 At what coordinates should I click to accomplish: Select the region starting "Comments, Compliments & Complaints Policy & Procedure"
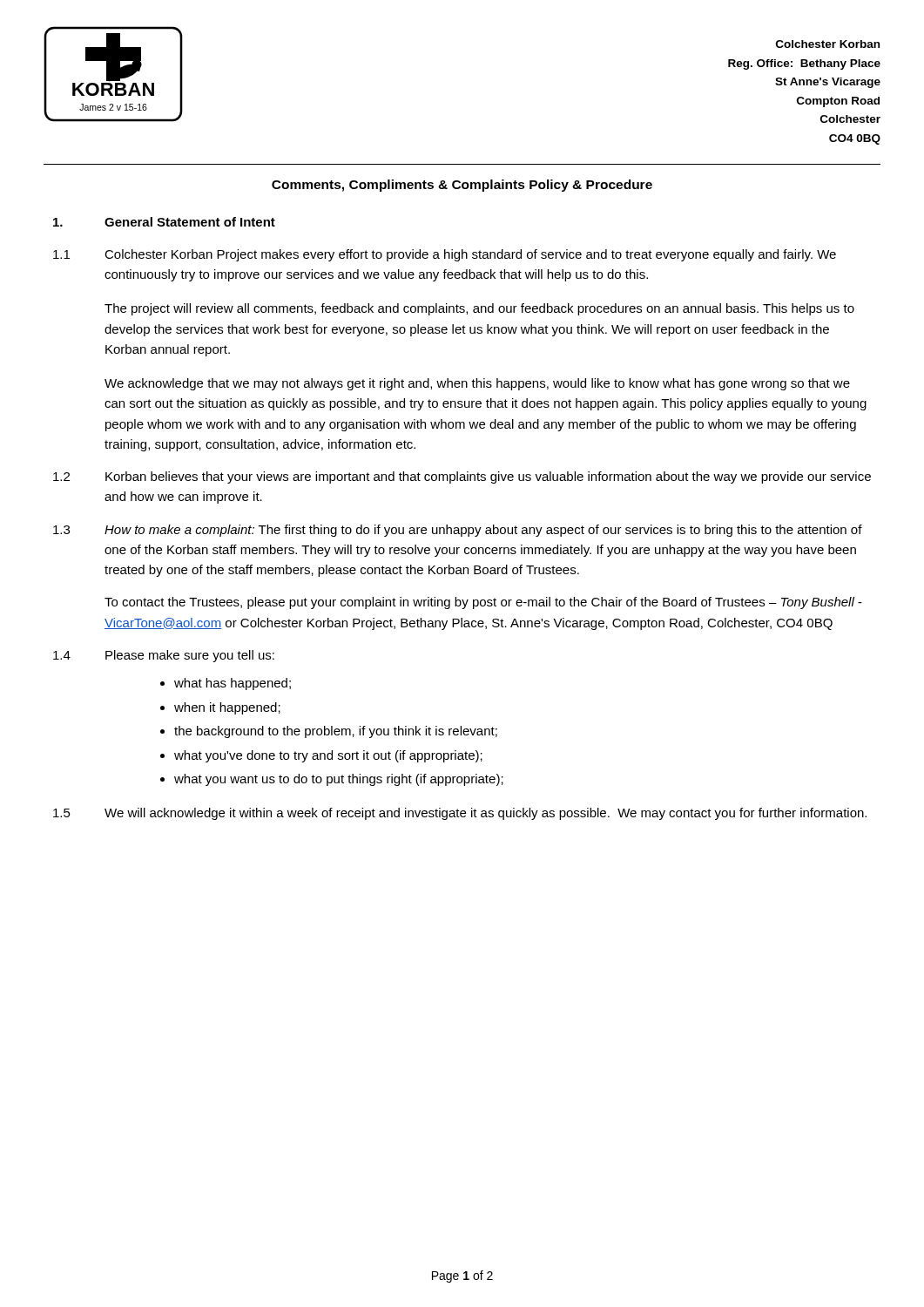462,184
